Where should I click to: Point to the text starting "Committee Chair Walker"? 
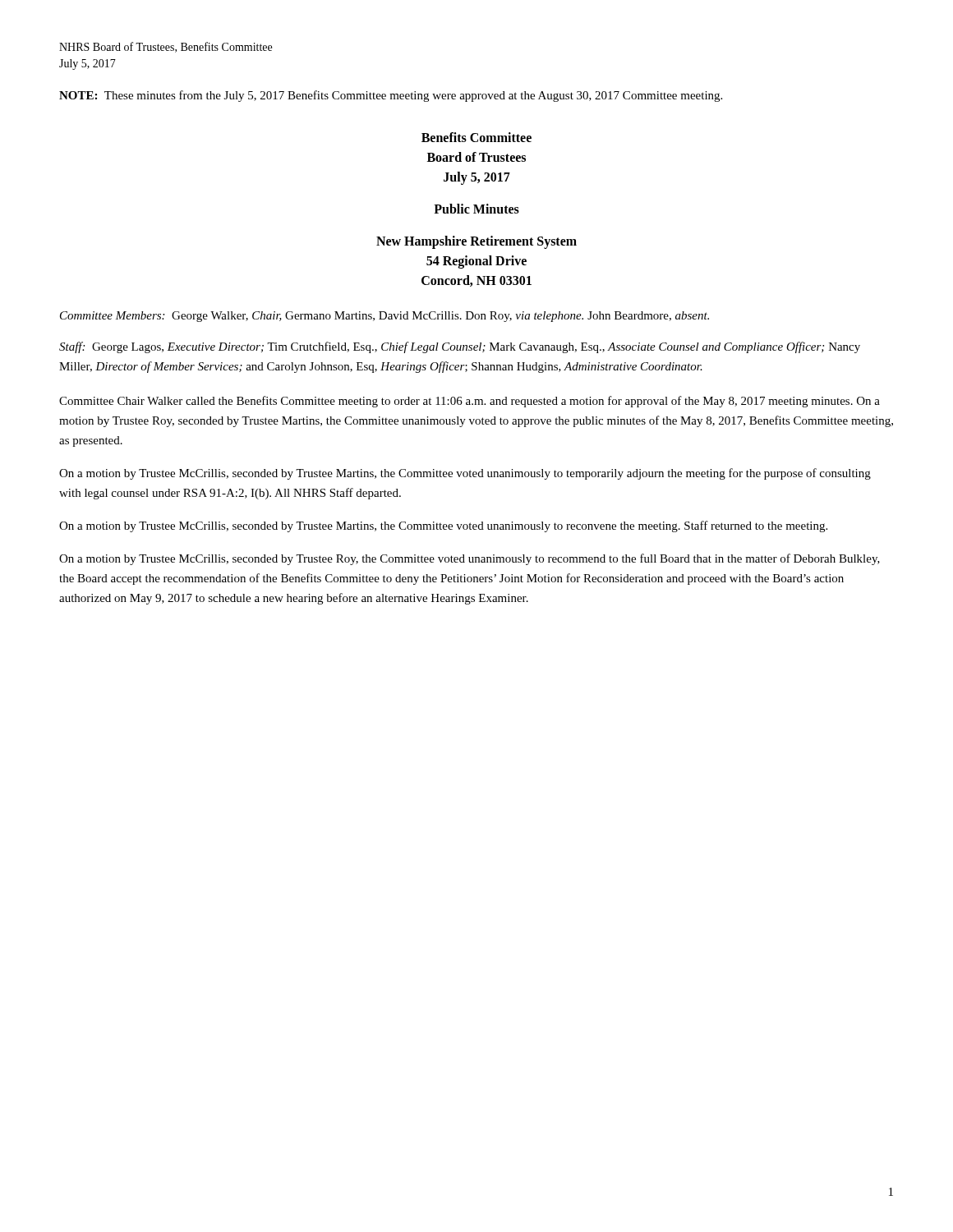476,420
